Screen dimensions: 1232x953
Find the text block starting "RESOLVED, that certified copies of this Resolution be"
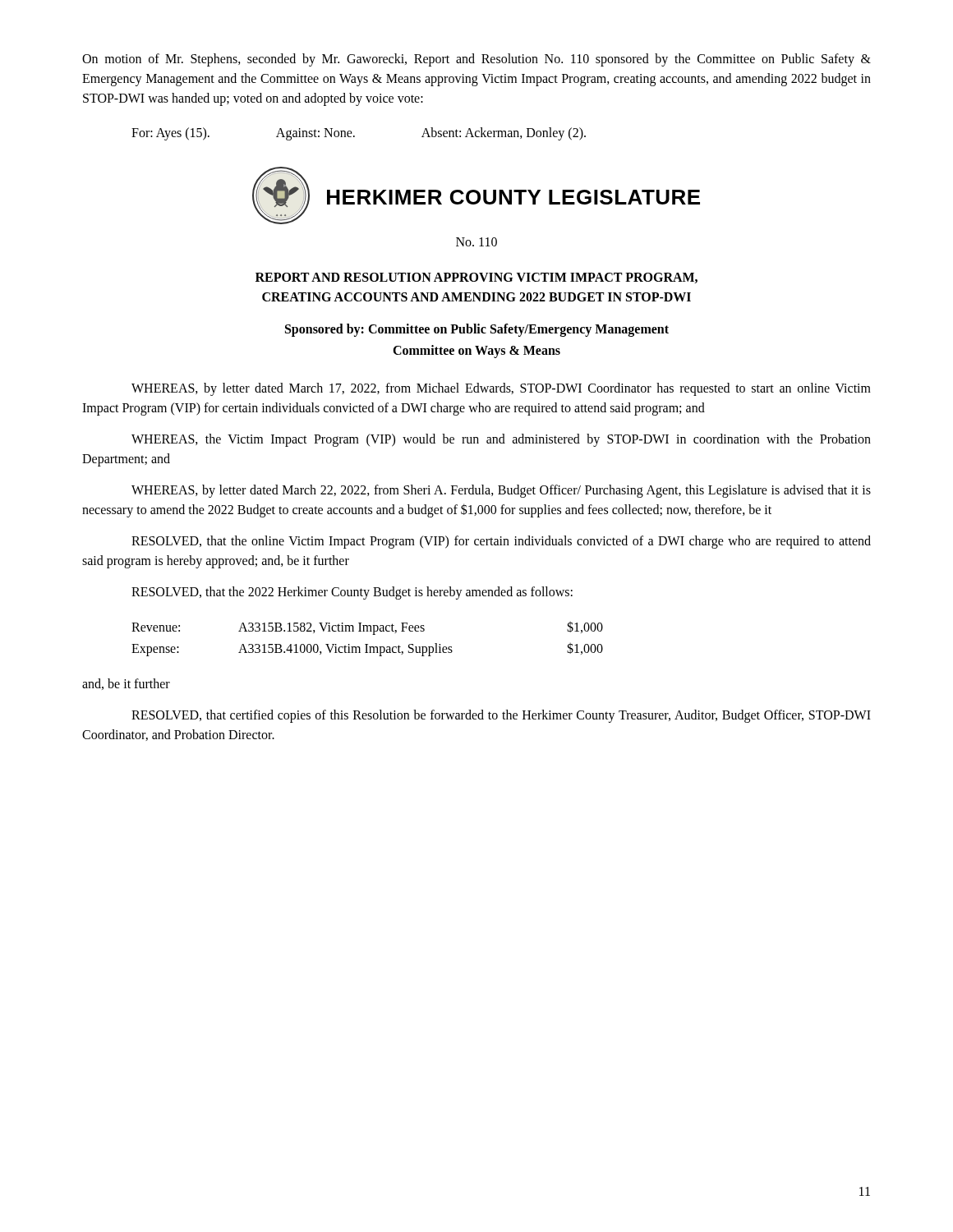(476, 725)
